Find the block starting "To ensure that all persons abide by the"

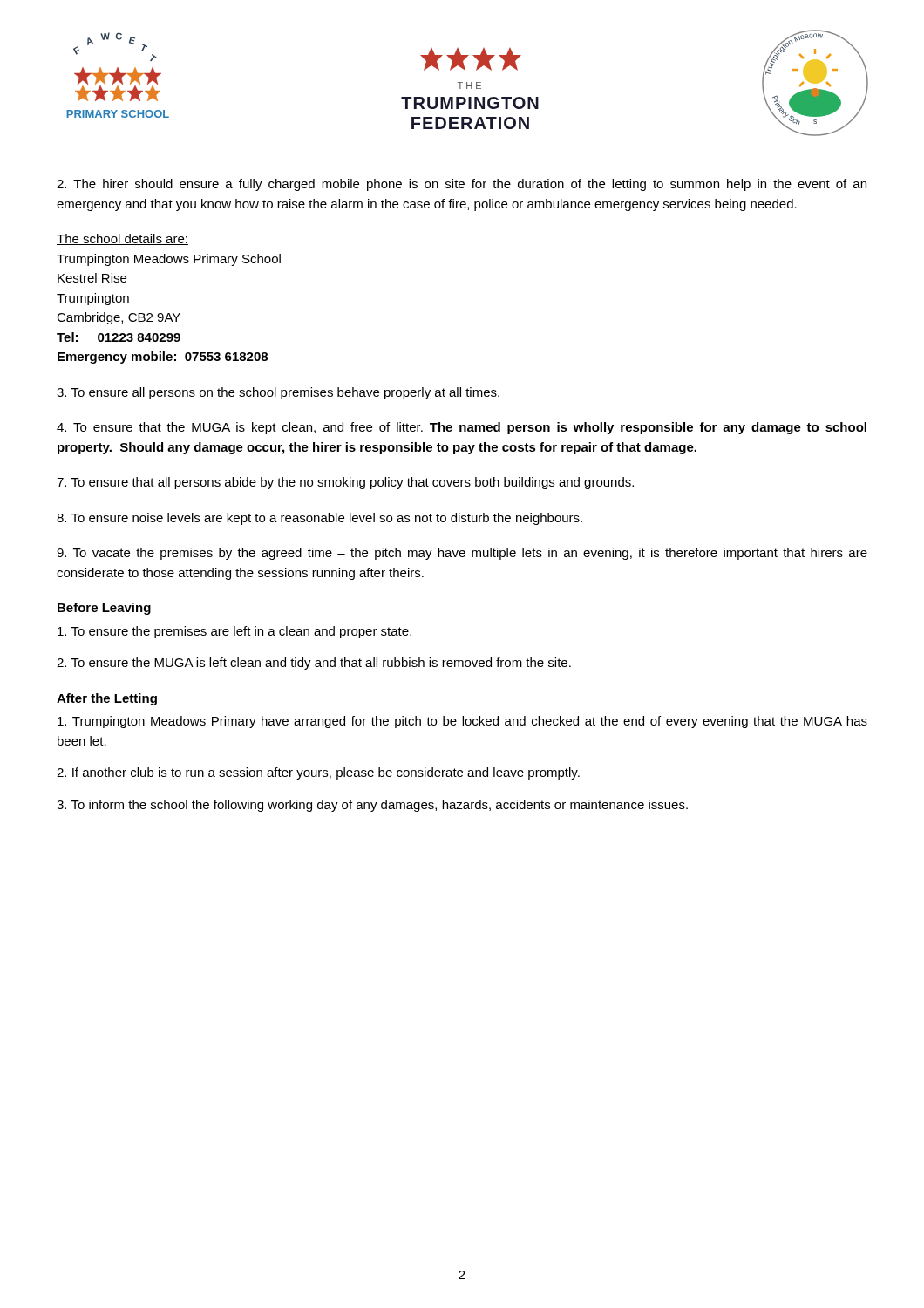pyautogui.click(x=346, y=482)
